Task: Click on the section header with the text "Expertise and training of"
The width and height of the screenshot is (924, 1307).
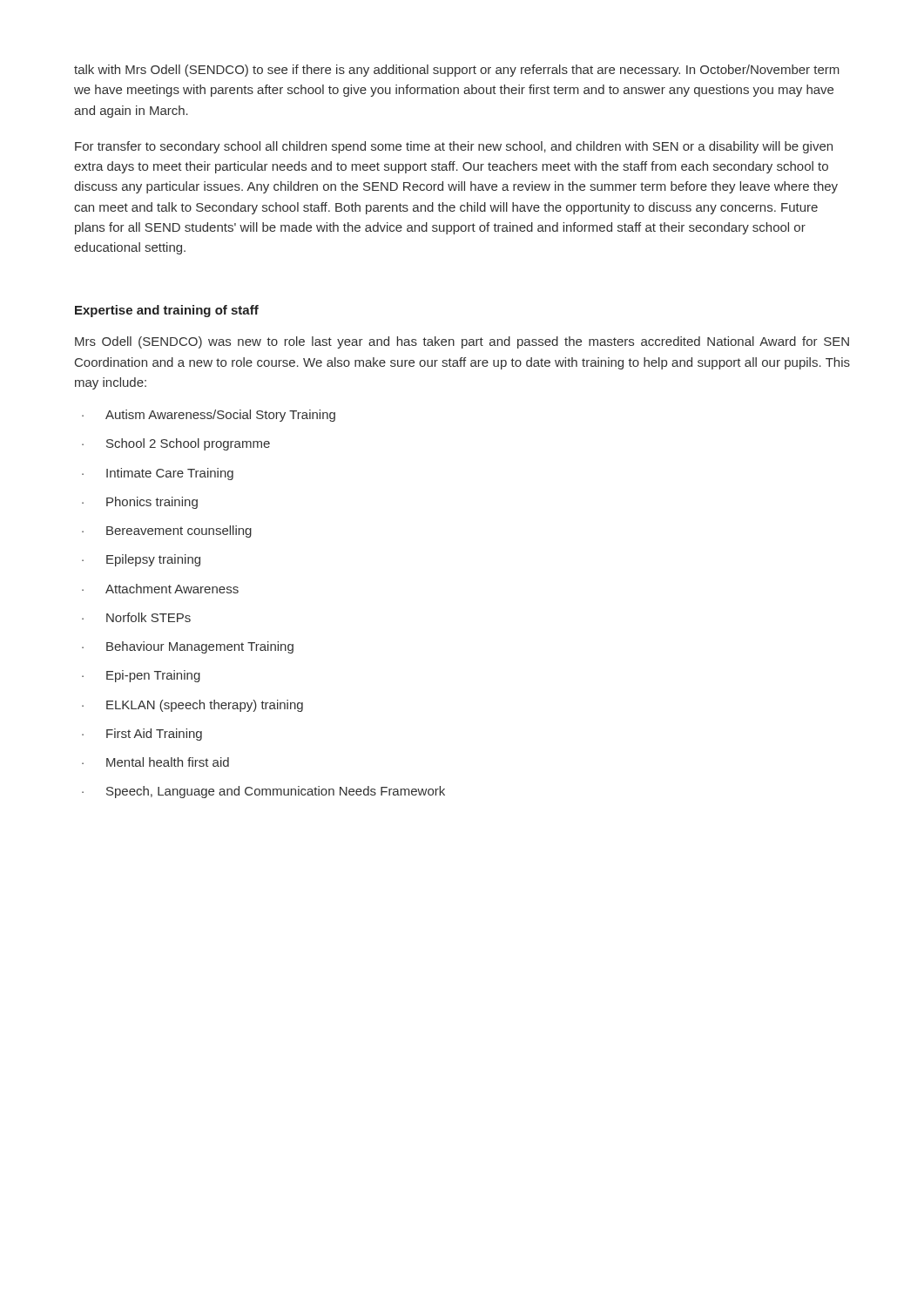Action: pyautogui.click(x=166, y=310)
